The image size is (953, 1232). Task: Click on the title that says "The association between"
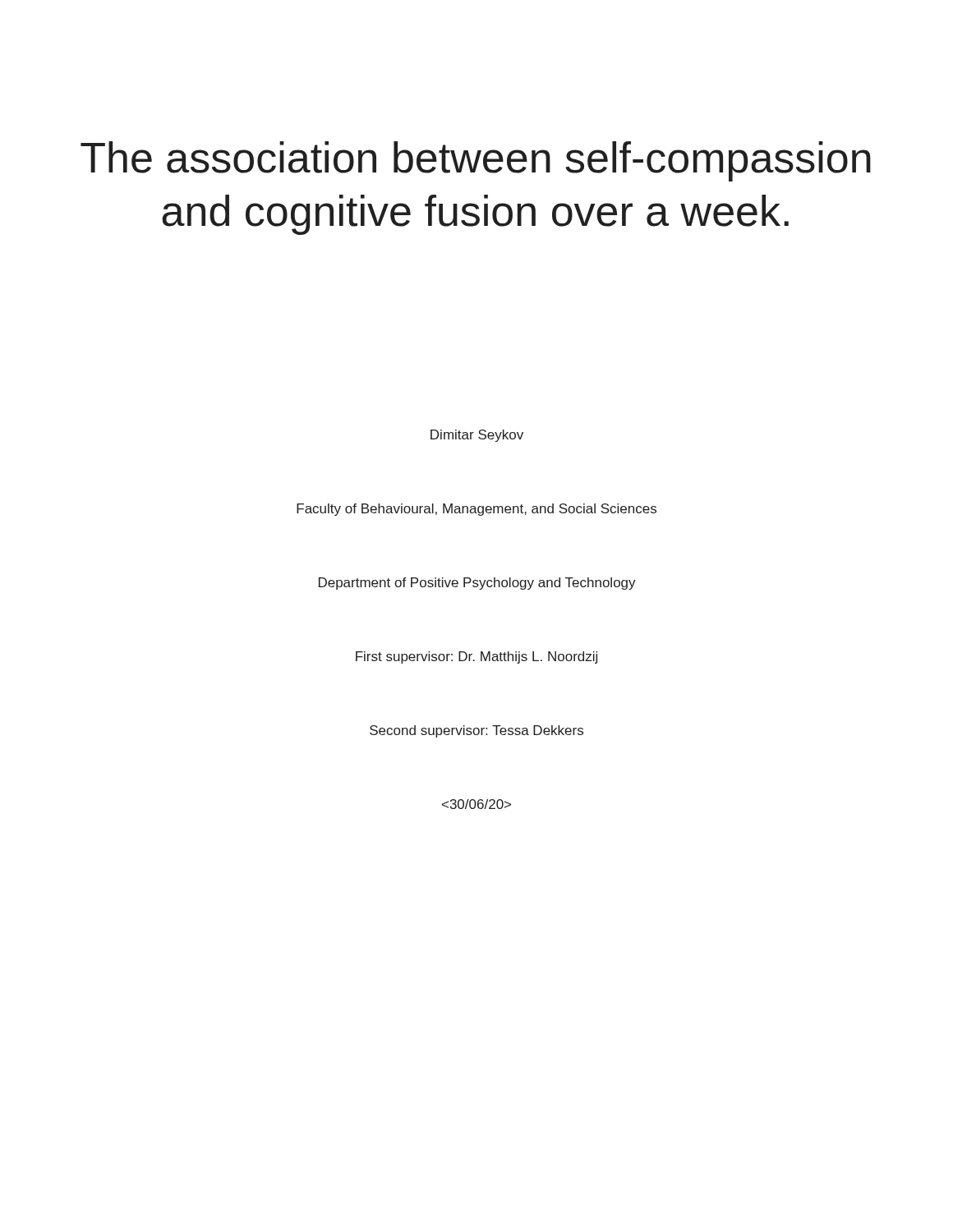[x=476, y=185]
